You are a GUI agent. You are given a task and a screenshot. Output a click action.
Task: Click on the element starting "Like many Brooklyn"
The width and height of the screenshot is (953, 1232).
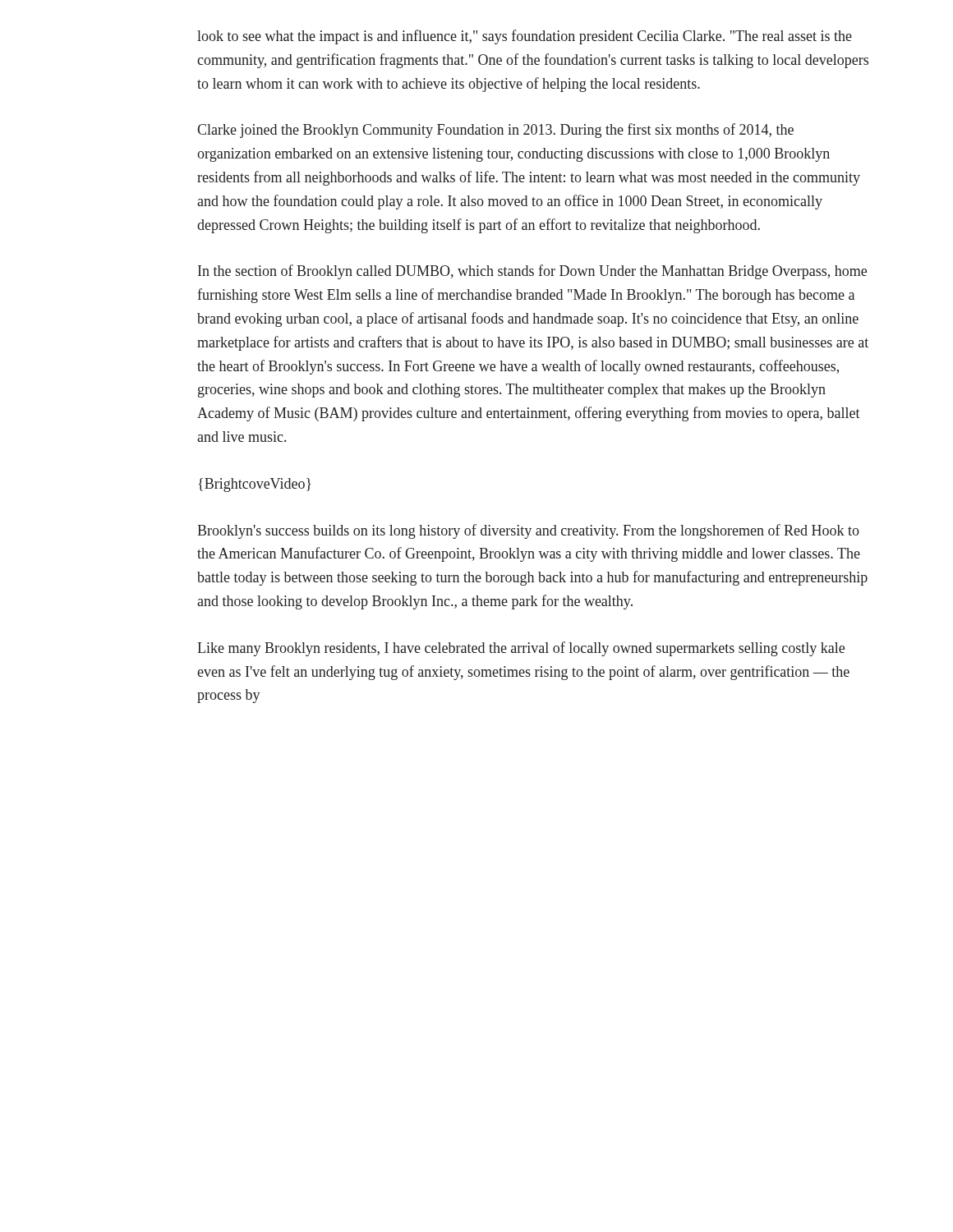[523, 672]
